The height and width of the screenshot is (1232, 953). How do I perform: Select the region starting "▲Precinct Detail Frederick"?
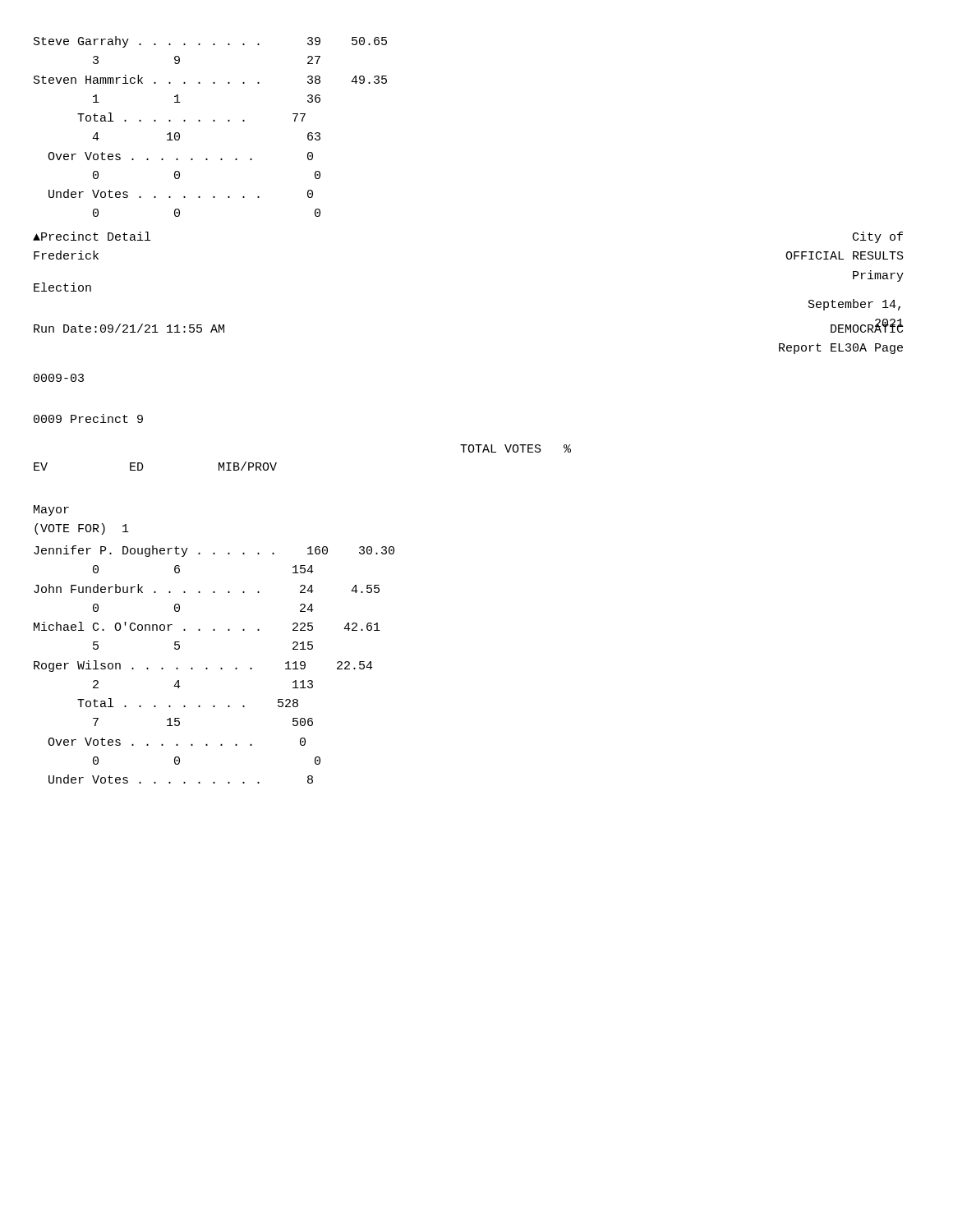tap(92, 247)
